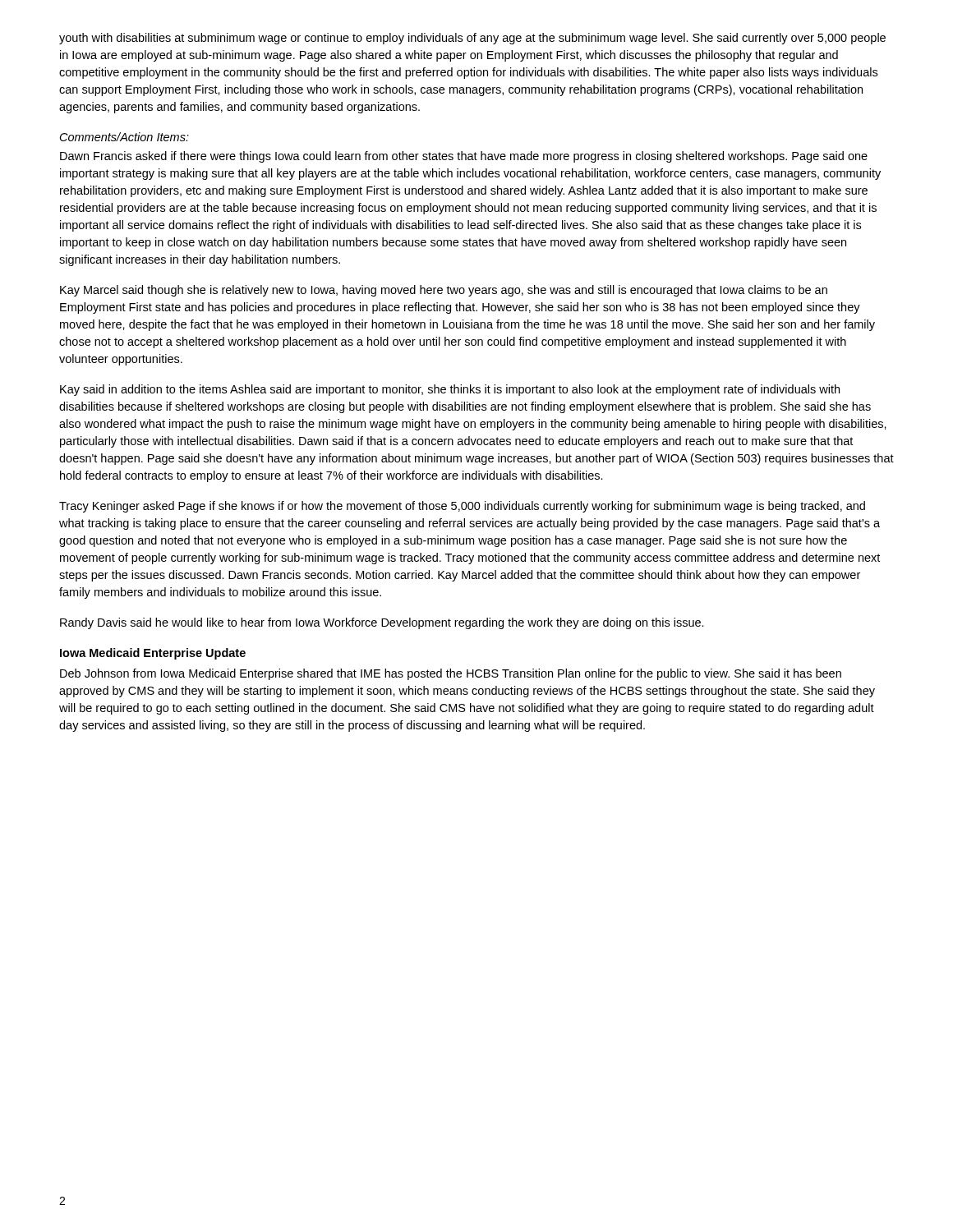Locate the element starting "Kay Marcel said though"
This screenshot has height=1232, width=953.
point(467,325)
